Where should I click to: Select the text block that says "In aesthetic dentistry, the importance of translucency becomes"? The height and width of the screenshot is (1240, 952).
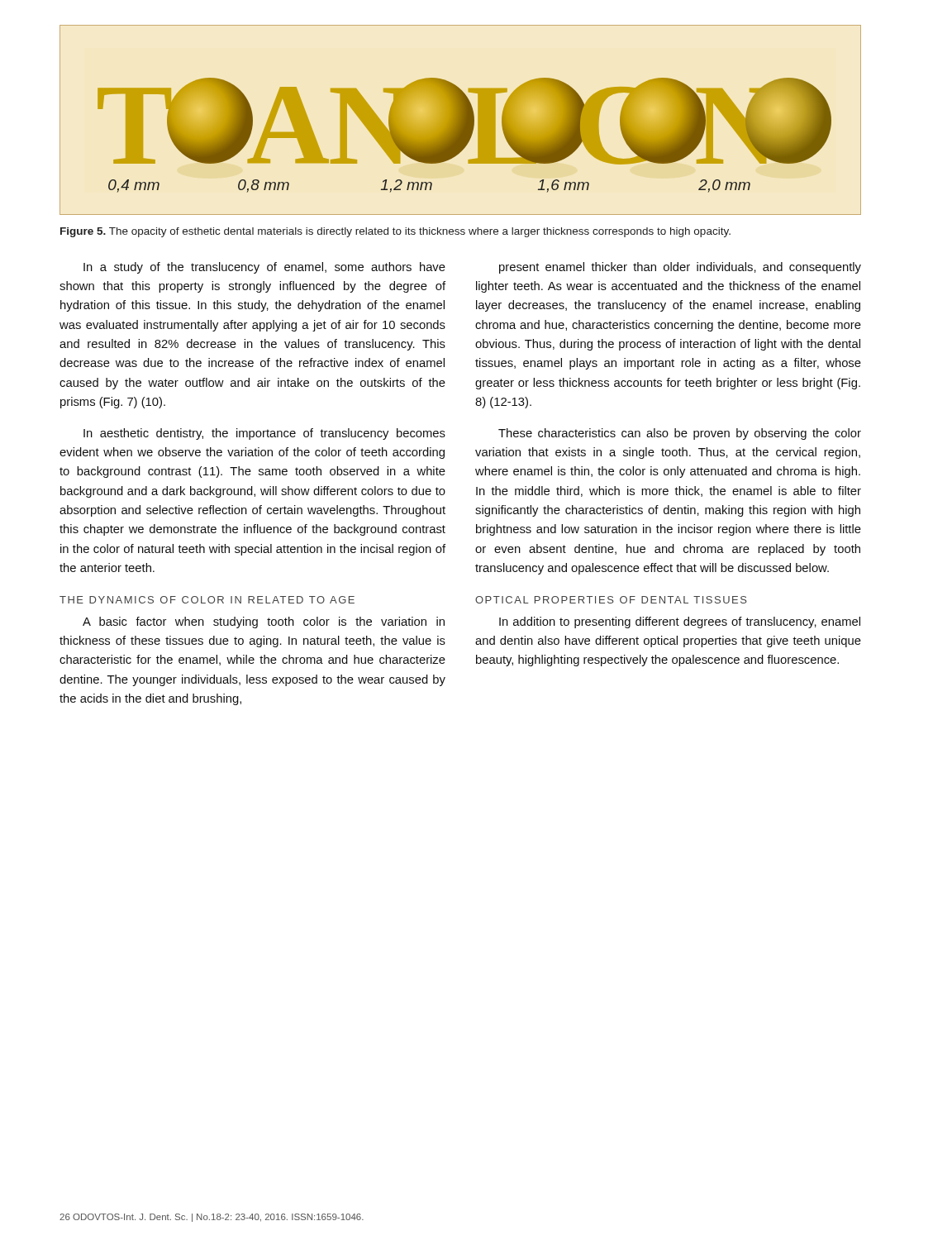coord(252,500)
